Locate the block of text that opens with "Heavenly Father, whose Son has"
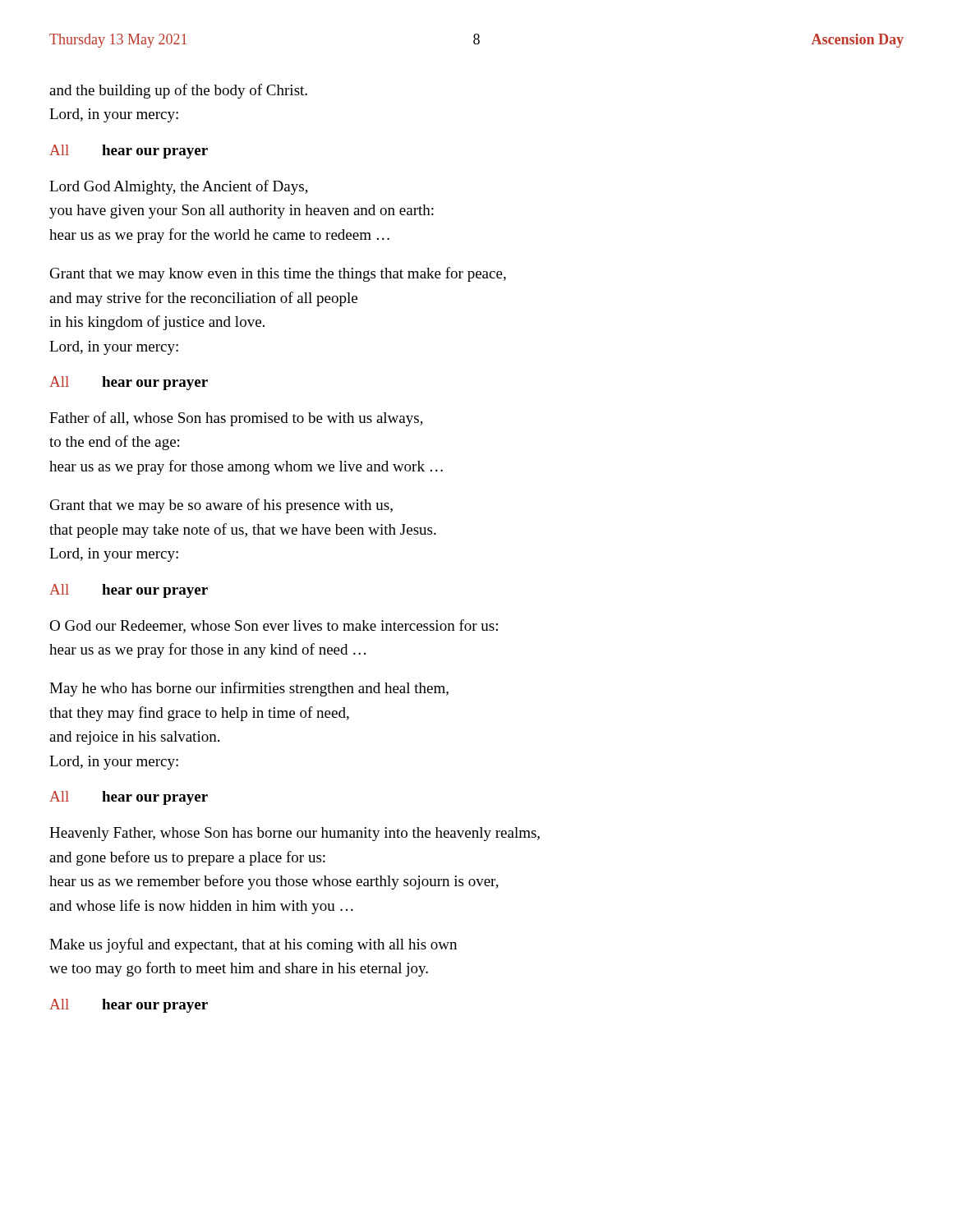The height and width of the screenshot is (1232, 953). pyautogui.click(x=476, y=869)
